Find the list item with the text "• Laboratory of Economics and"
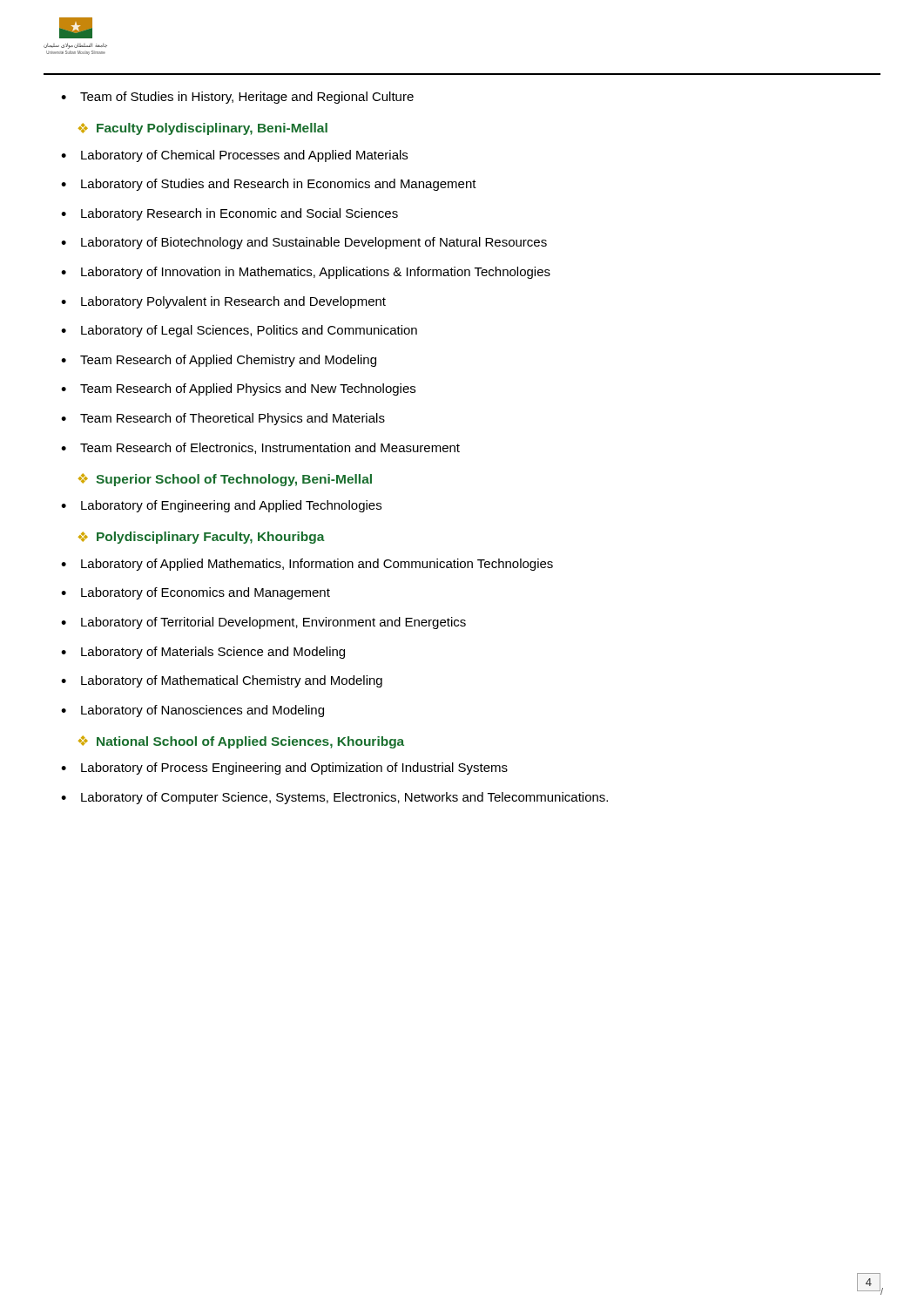 (x=196, y=593)
